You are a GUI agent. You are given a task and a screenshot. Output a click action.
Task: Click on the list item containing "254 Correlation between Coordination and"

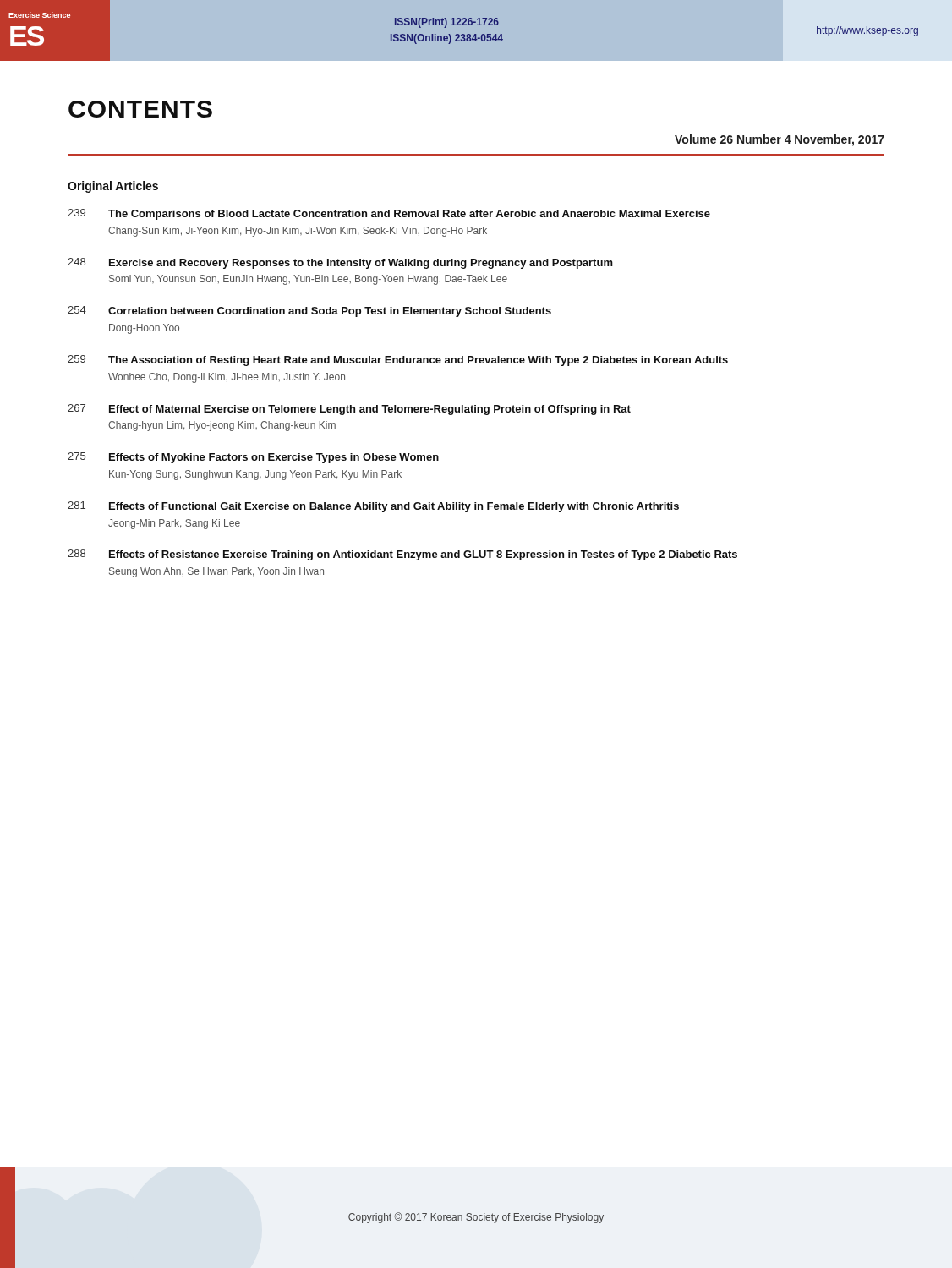309,320
